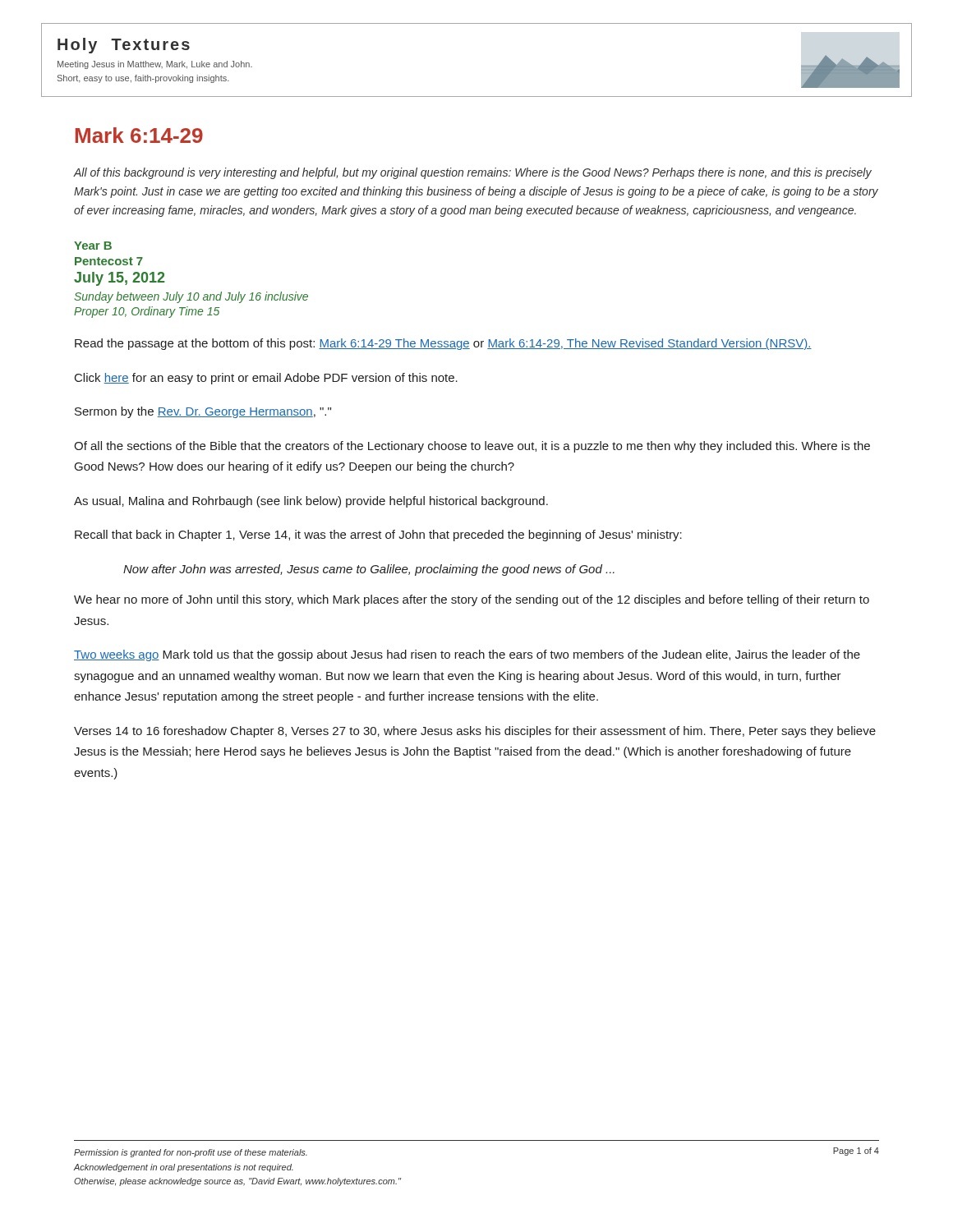Locate the text block starting "Sermon by the Rev. Dr."
Viewport: 953px width, 1232px height.
[203, 411]
